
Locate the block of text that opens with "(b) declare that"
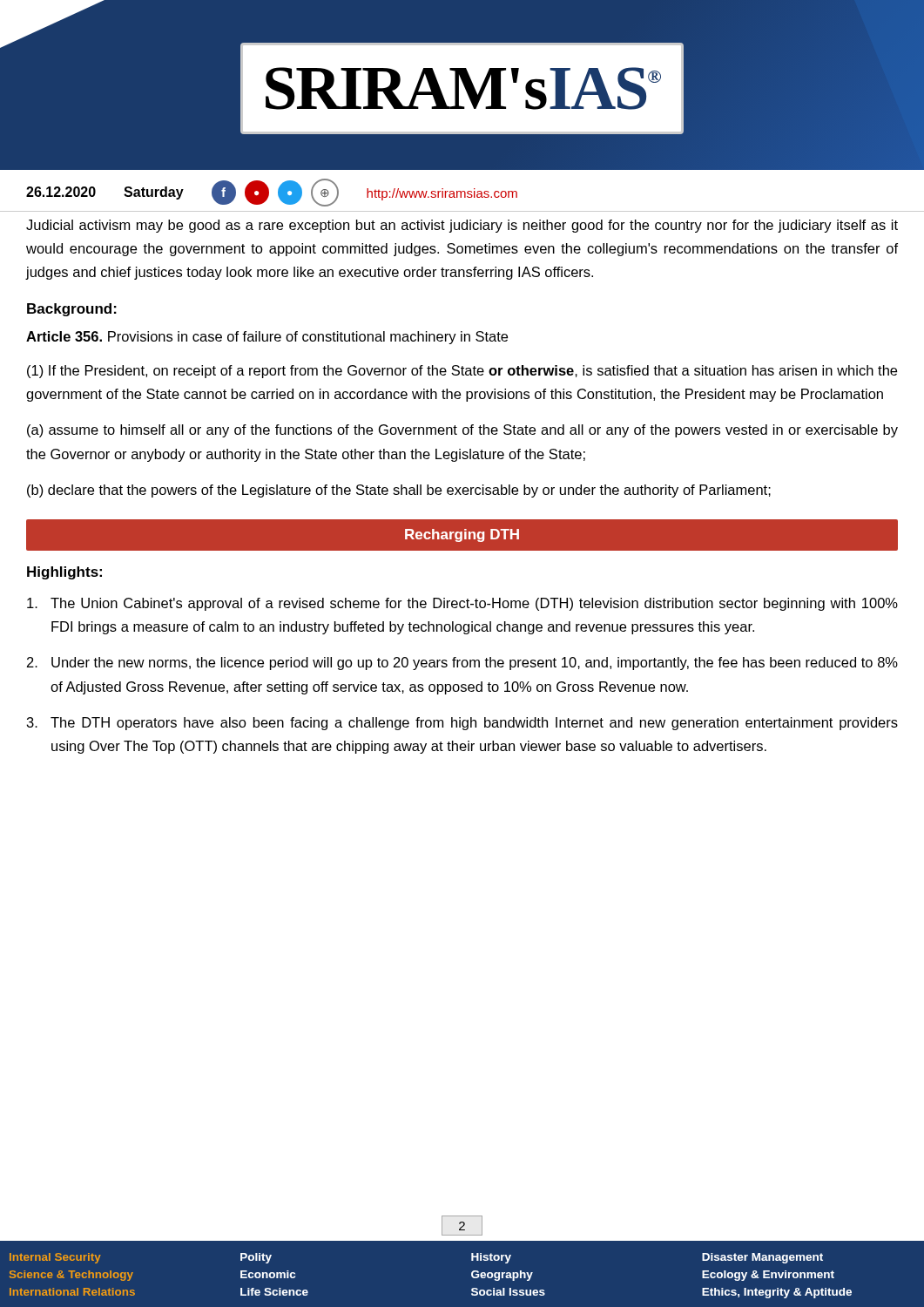(399, 489)
